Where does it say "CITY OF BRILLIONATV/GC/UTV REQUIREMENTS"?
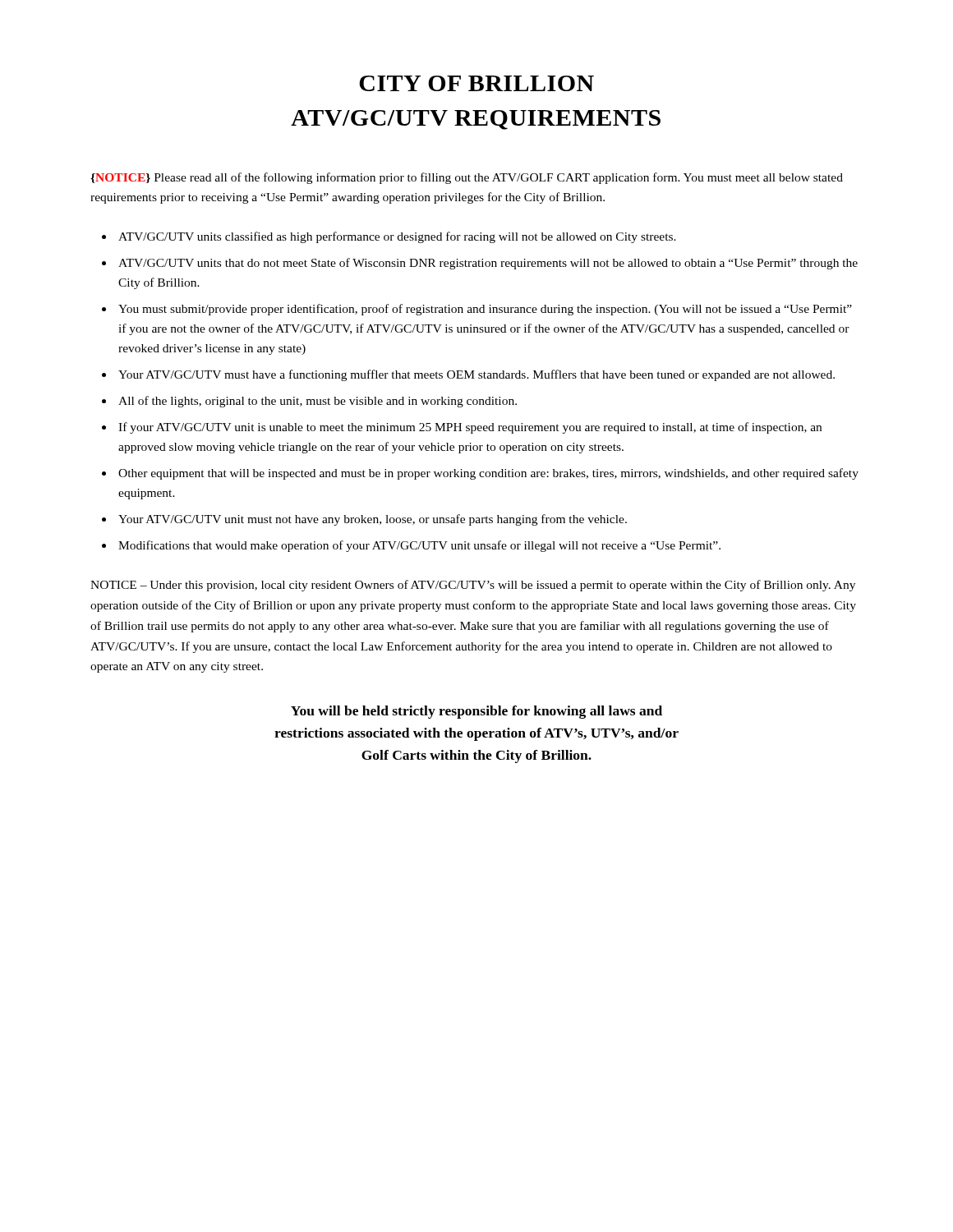 click(x=476, y=100)
